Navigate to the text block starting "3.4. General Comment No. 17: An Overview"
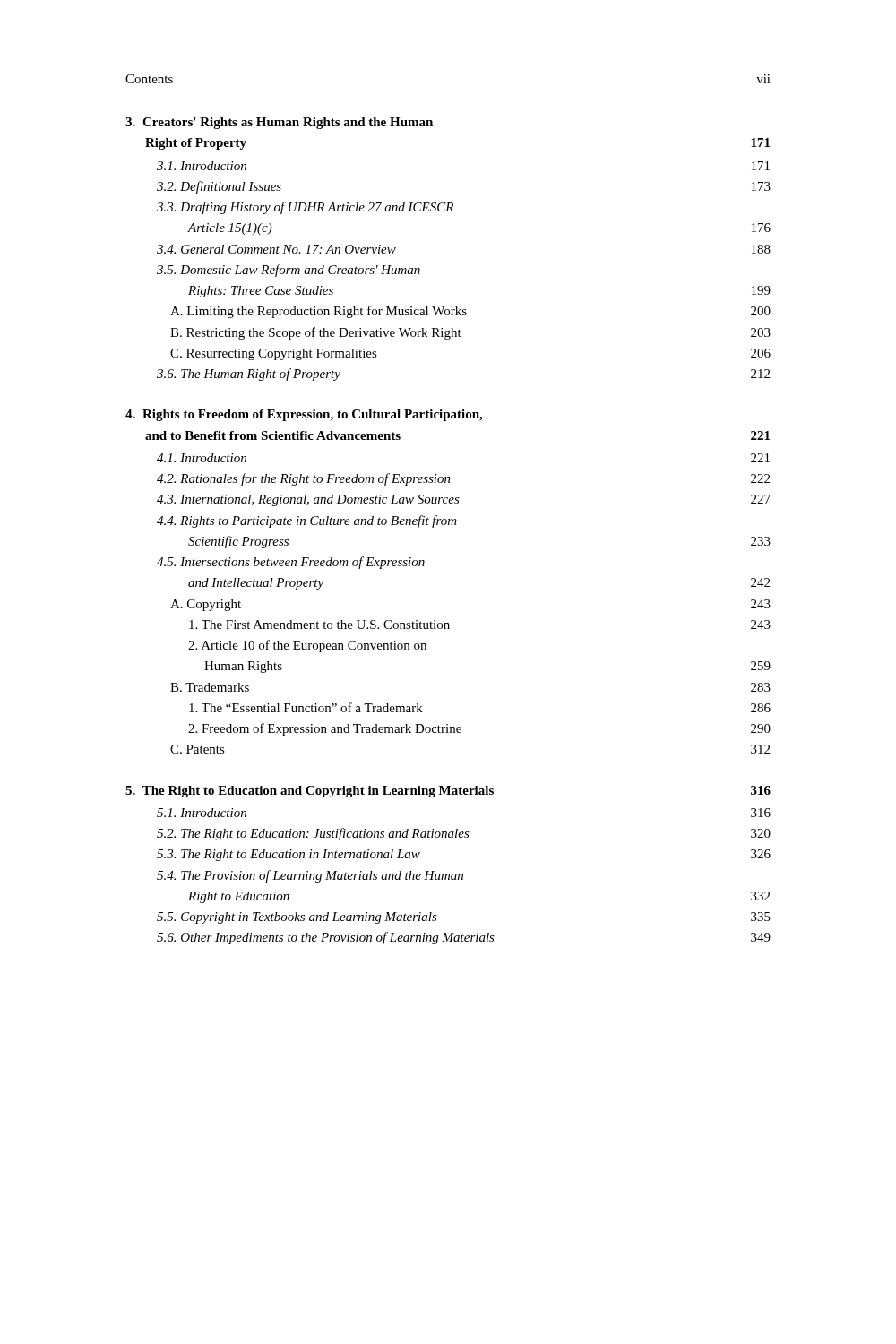The image size is (896, 1344). point(277,249)
